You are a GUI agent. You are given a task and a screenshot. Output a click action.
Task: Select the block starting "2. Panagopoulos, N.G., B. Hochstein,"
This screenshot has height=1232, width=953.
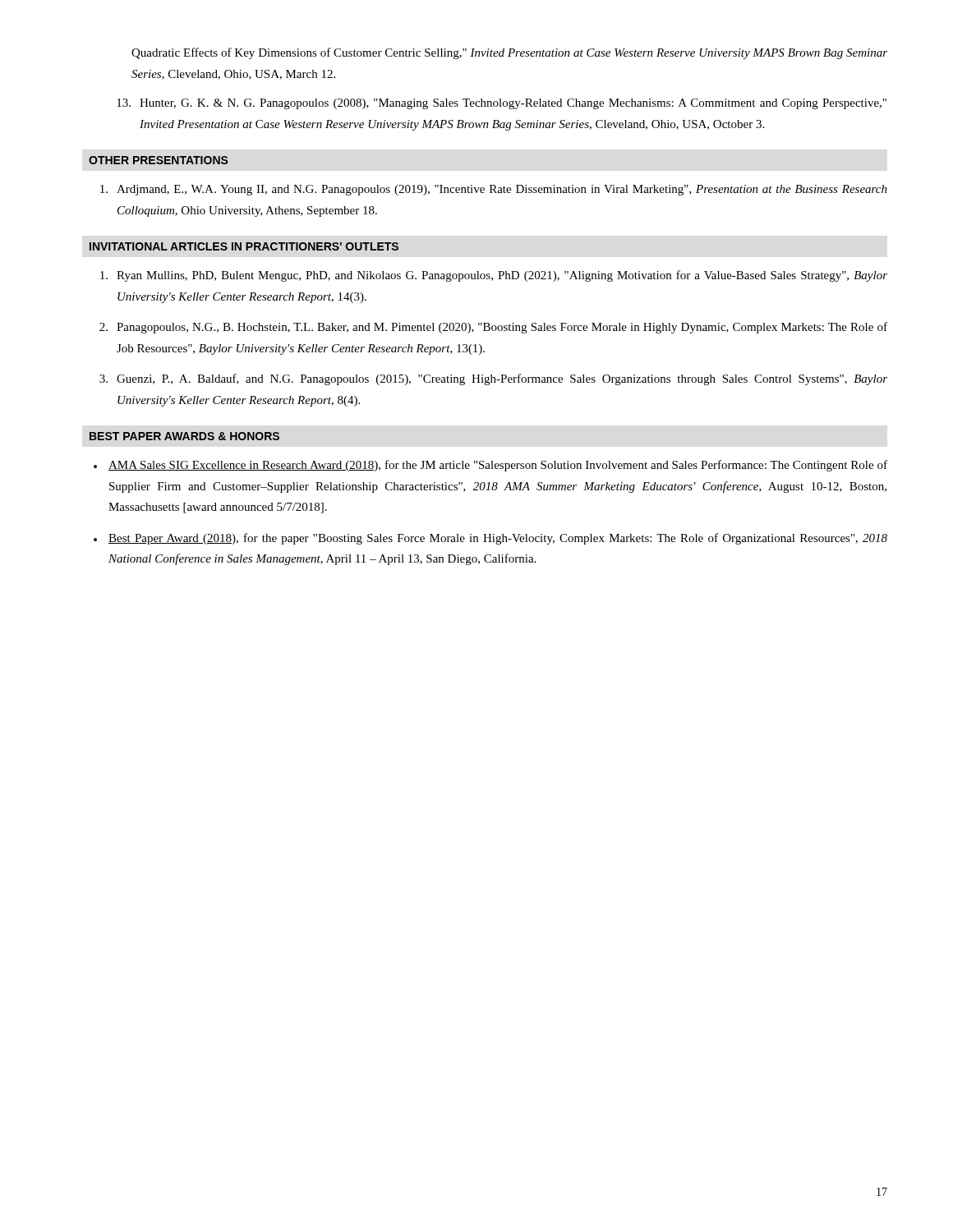point(485,338)
